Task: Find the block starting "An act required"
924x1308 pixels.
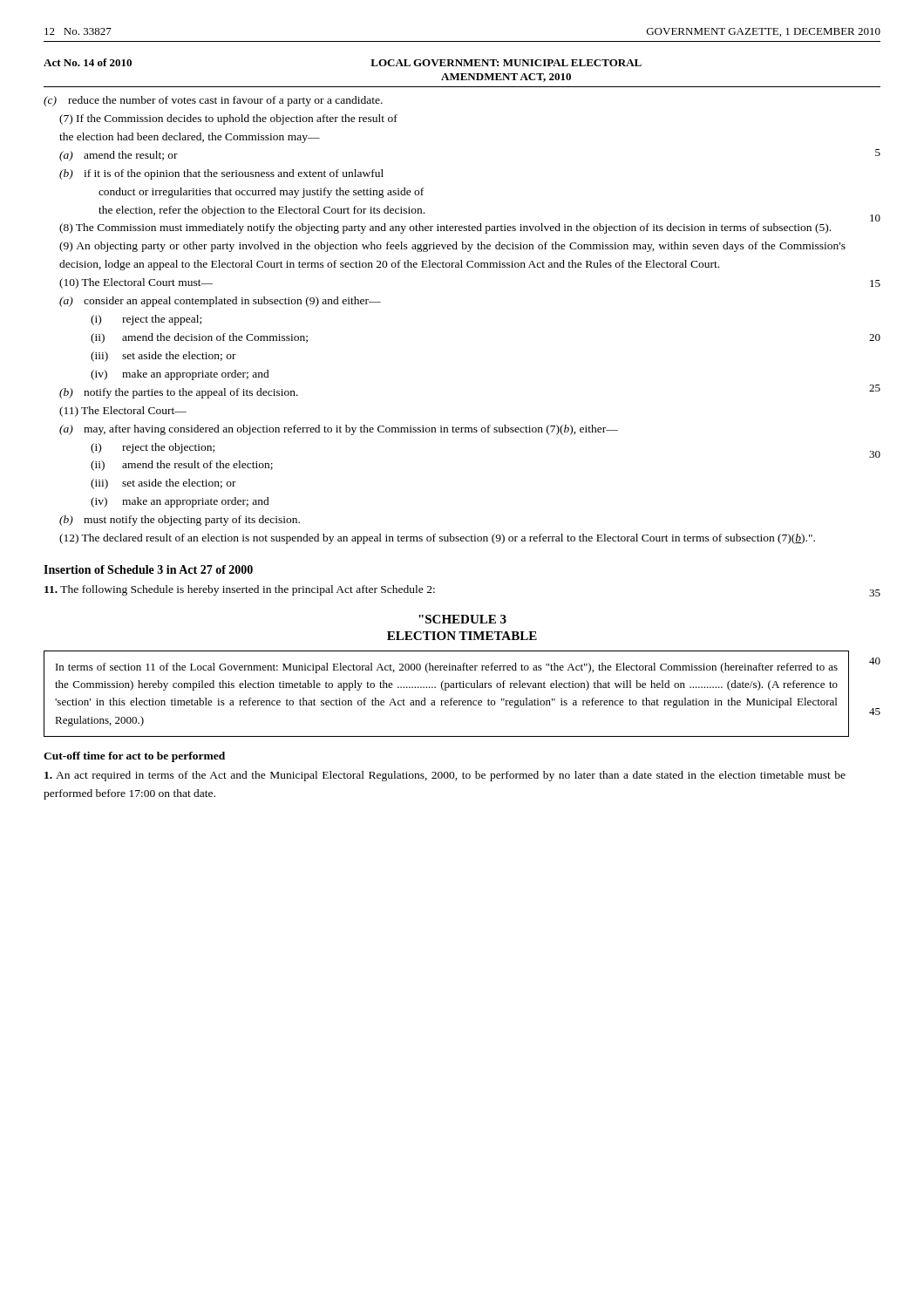Action: 445,784
